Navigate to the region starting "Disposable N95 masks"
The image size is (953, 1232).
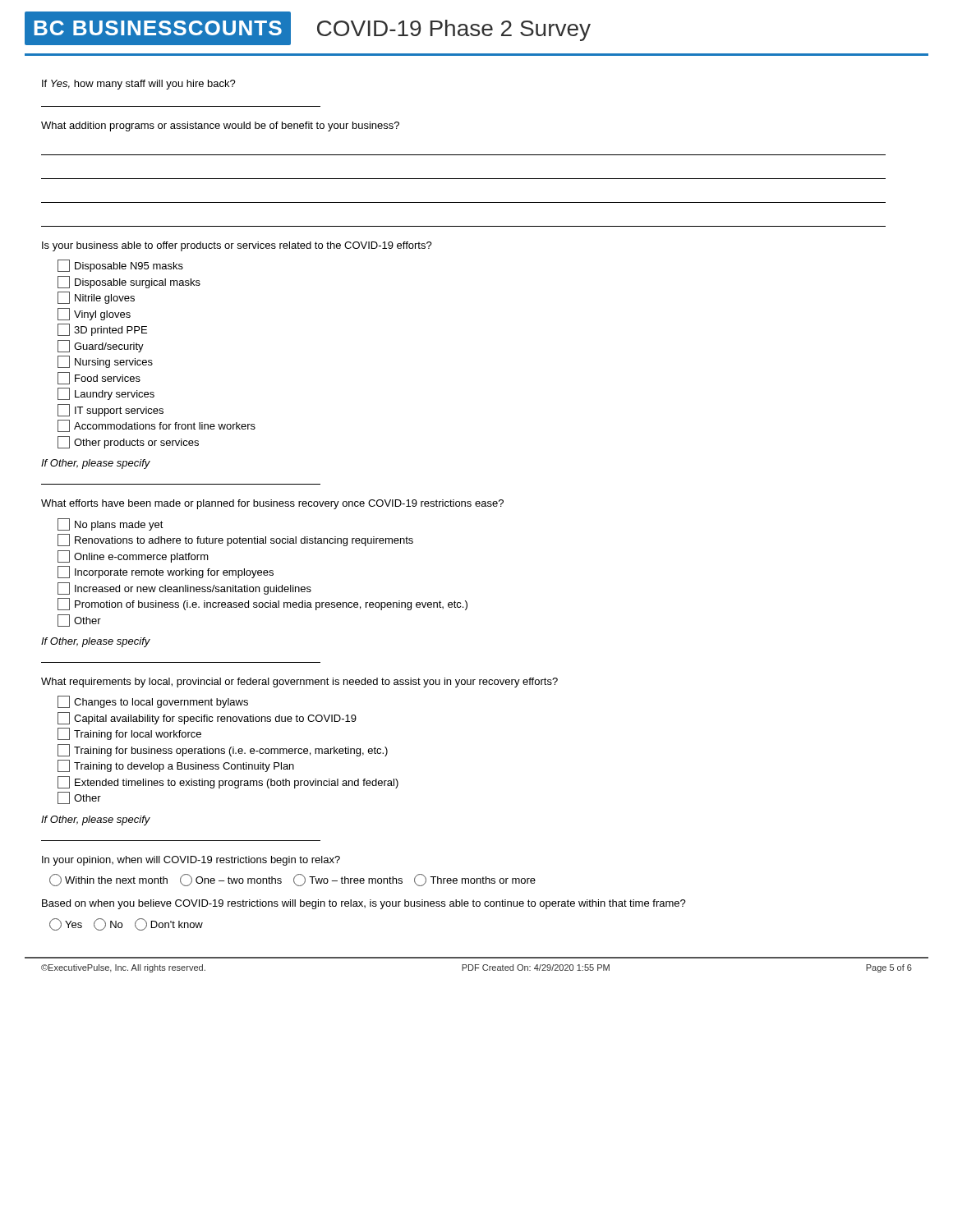[x=120, y=266]
